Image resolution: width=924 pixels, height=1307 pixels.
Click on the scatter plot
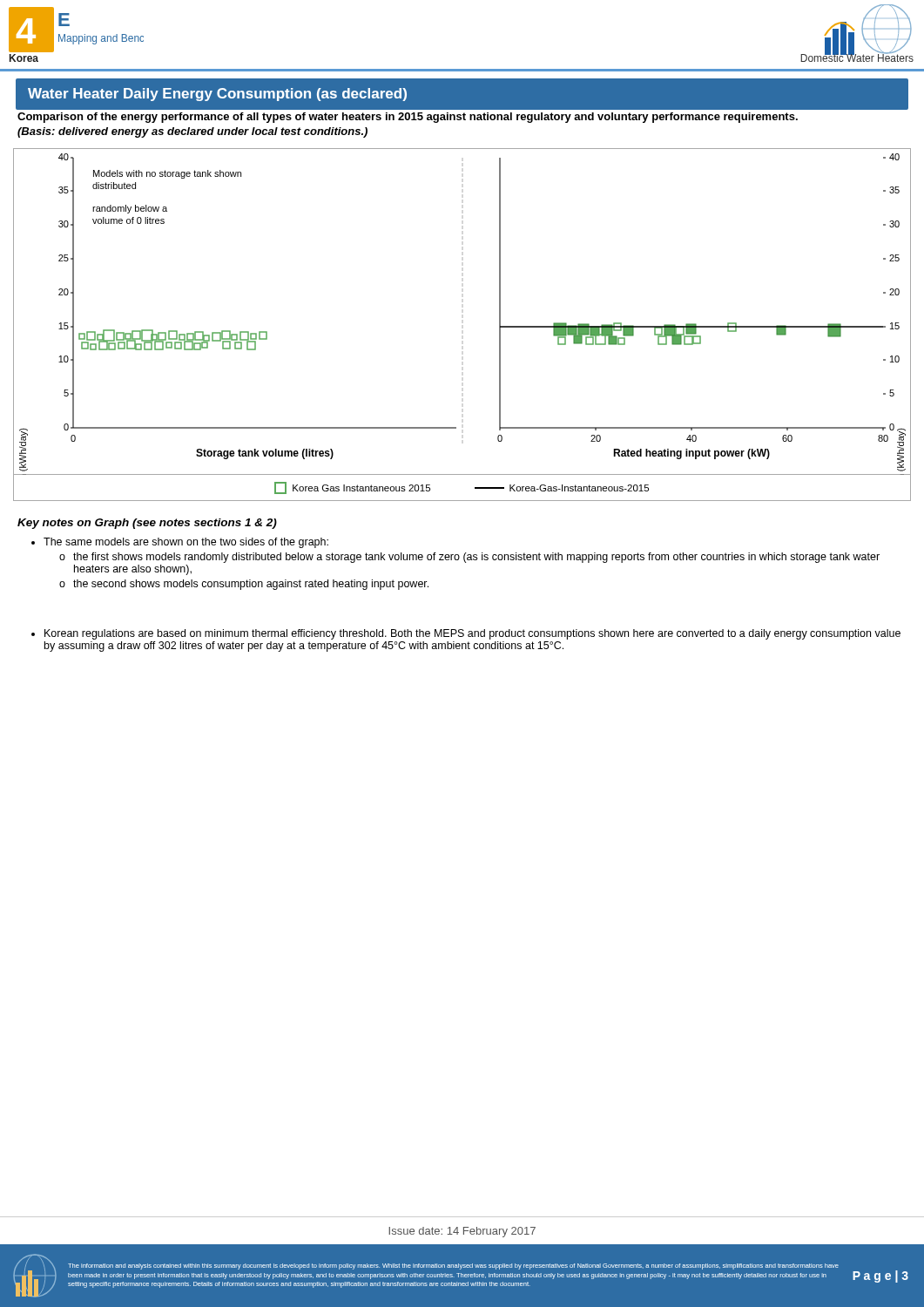[x=462, y=311]
